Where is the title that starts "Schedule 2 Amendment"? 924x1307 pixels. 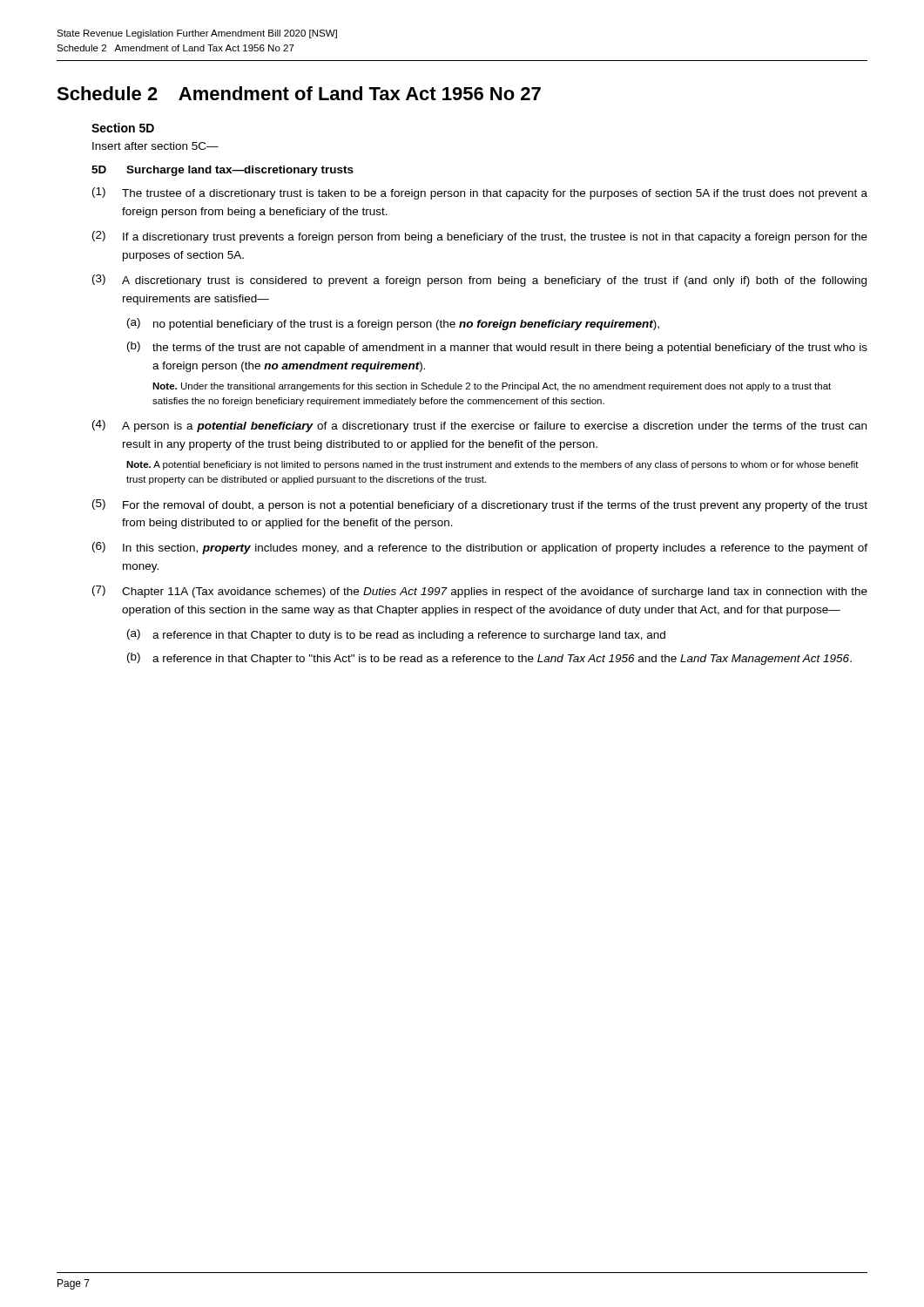click(299, 94)
